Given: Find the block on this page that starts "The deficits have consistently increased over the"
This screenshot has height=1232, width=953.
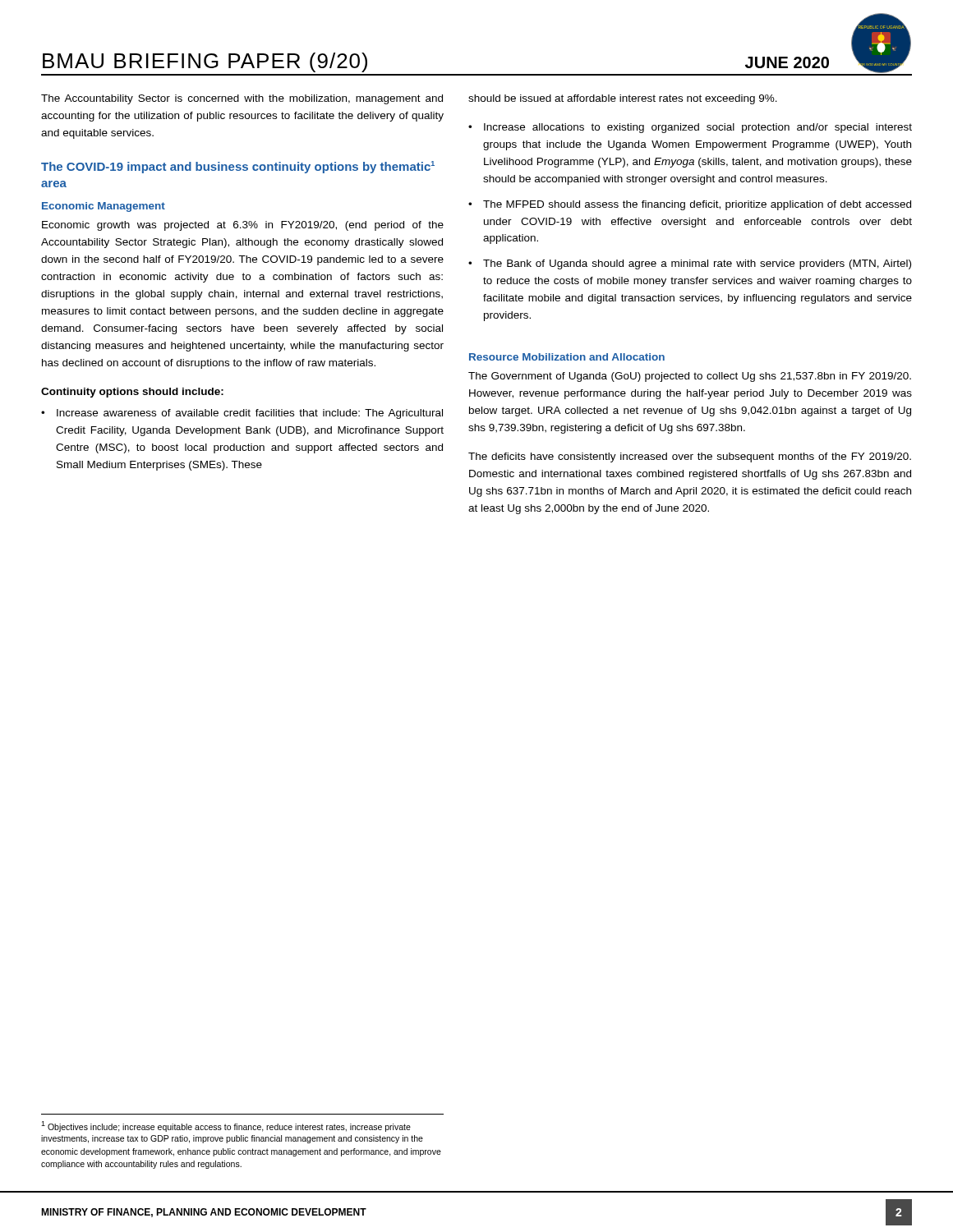Looking at the screenshot, I should [690, 482].
